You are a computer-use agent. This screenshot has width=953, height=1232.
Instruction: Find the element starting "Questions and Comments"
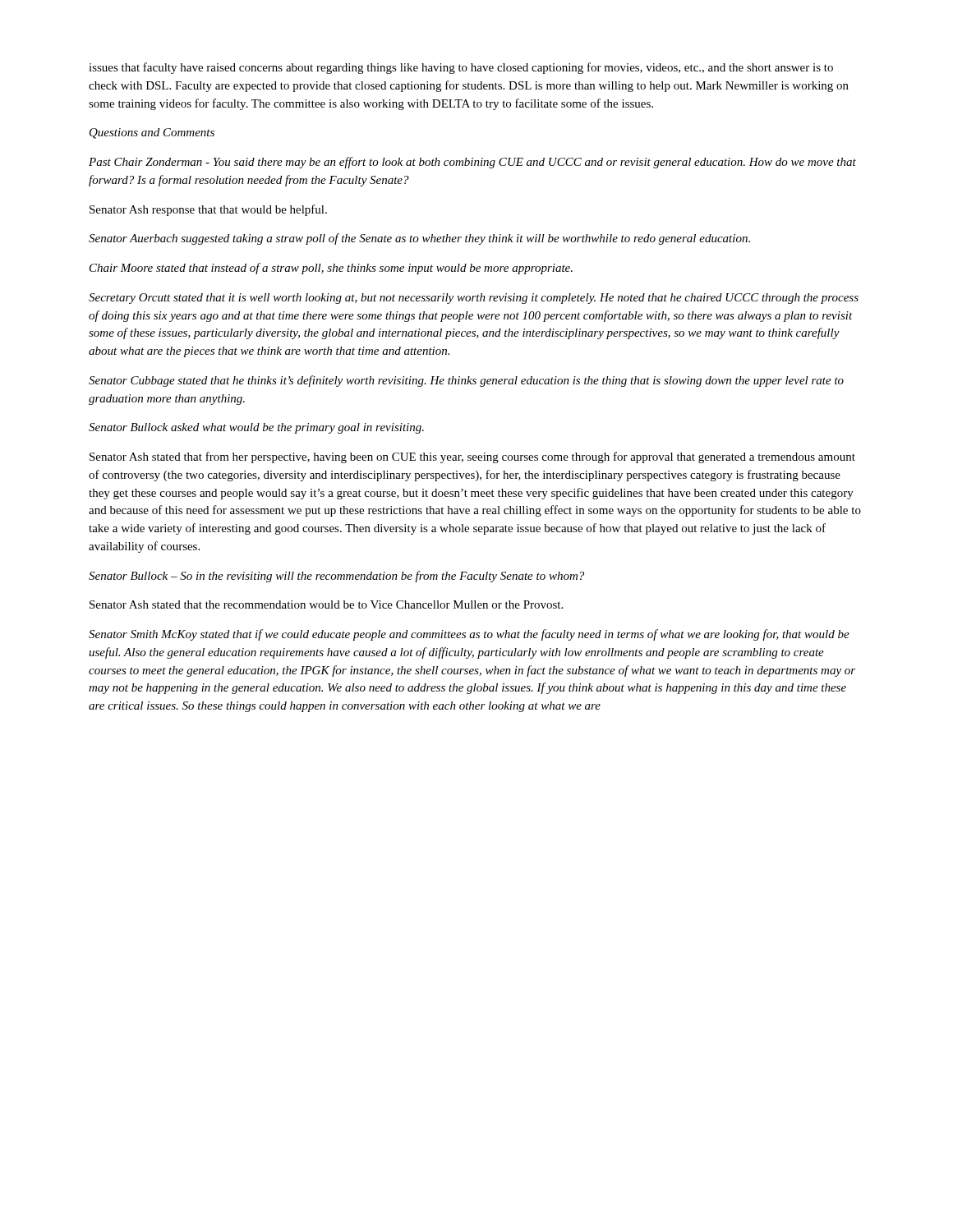click(152, 132)
